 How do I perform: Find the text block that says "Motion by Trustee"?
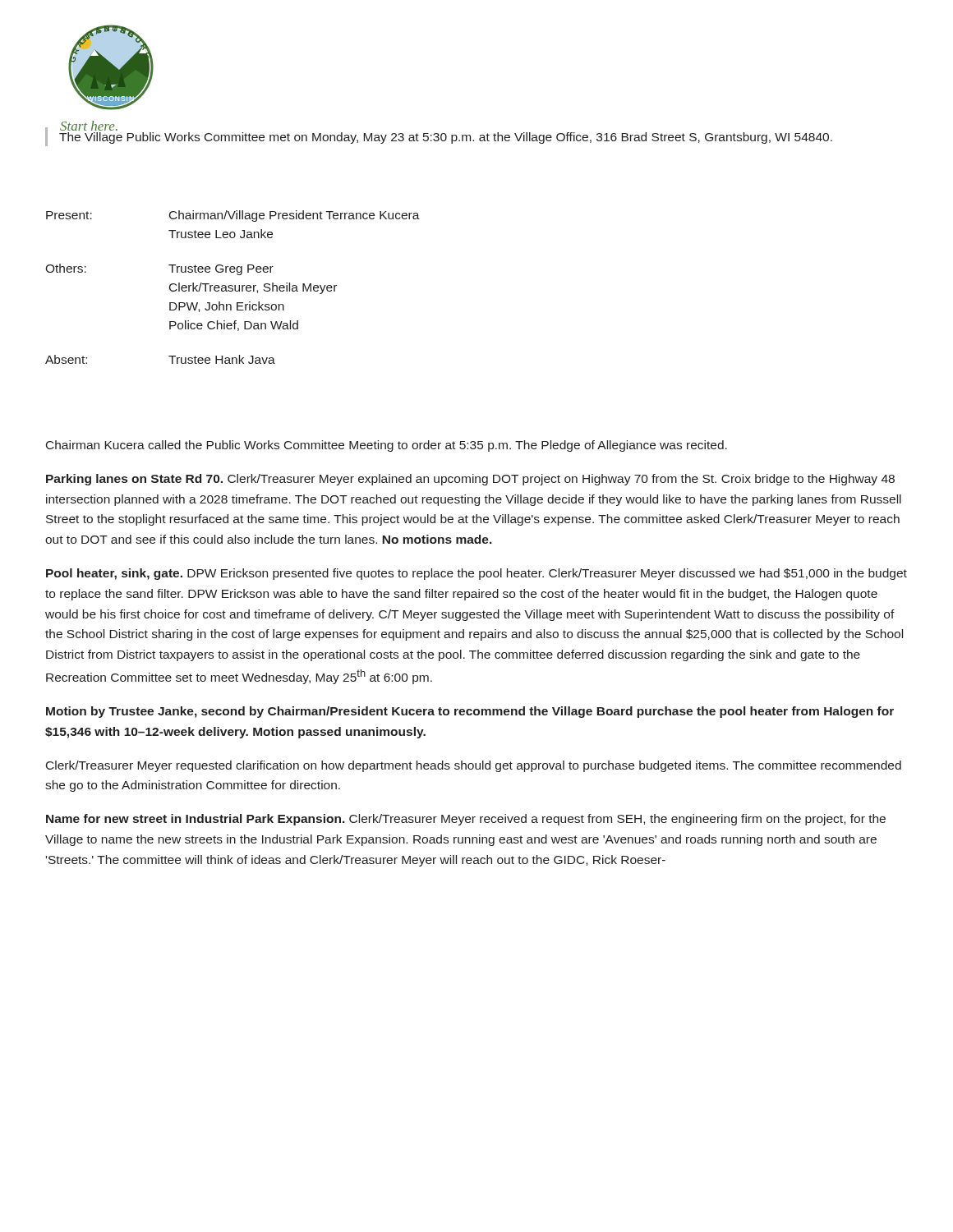click(x=476, y=722)
